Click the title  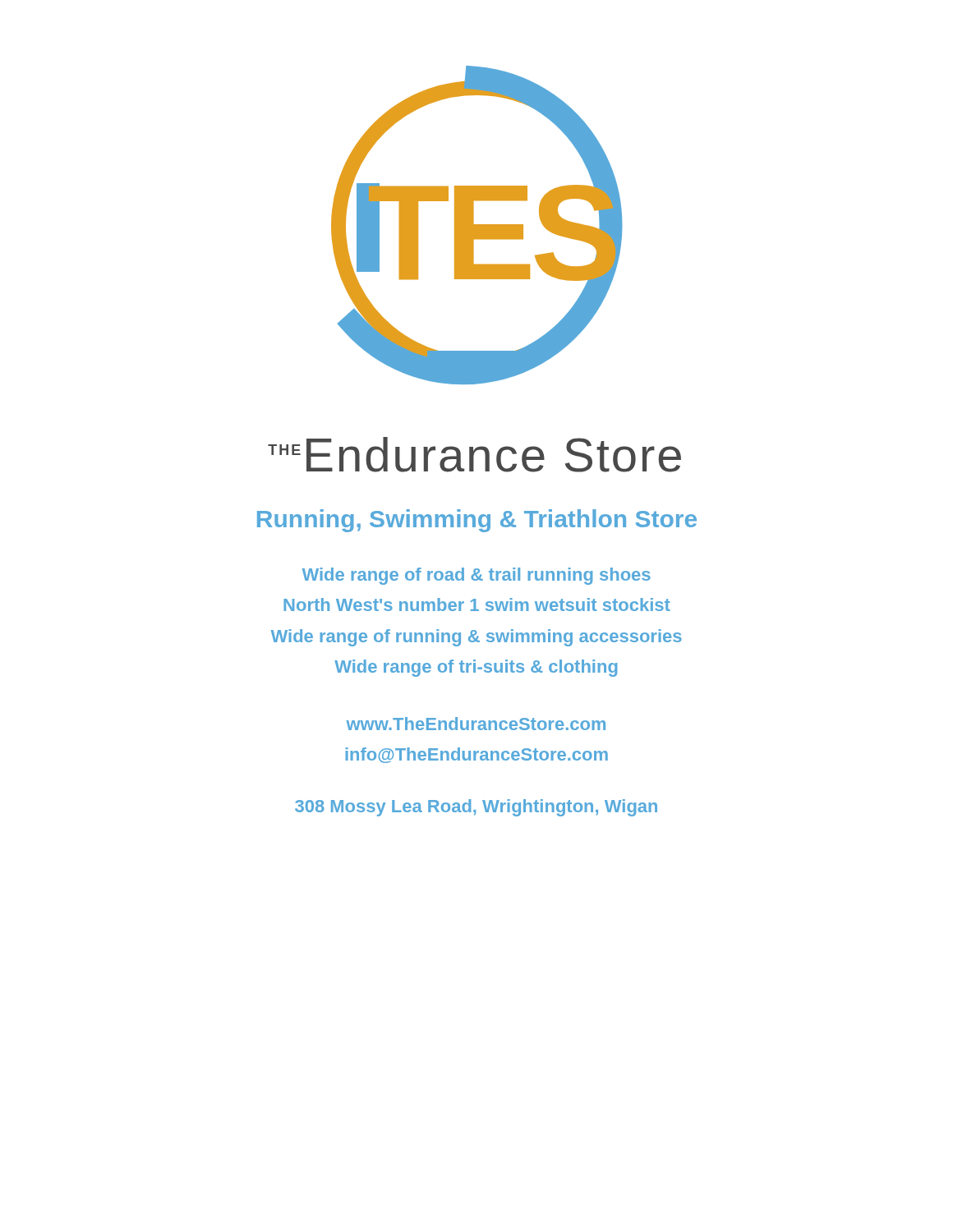coord(476,455)
